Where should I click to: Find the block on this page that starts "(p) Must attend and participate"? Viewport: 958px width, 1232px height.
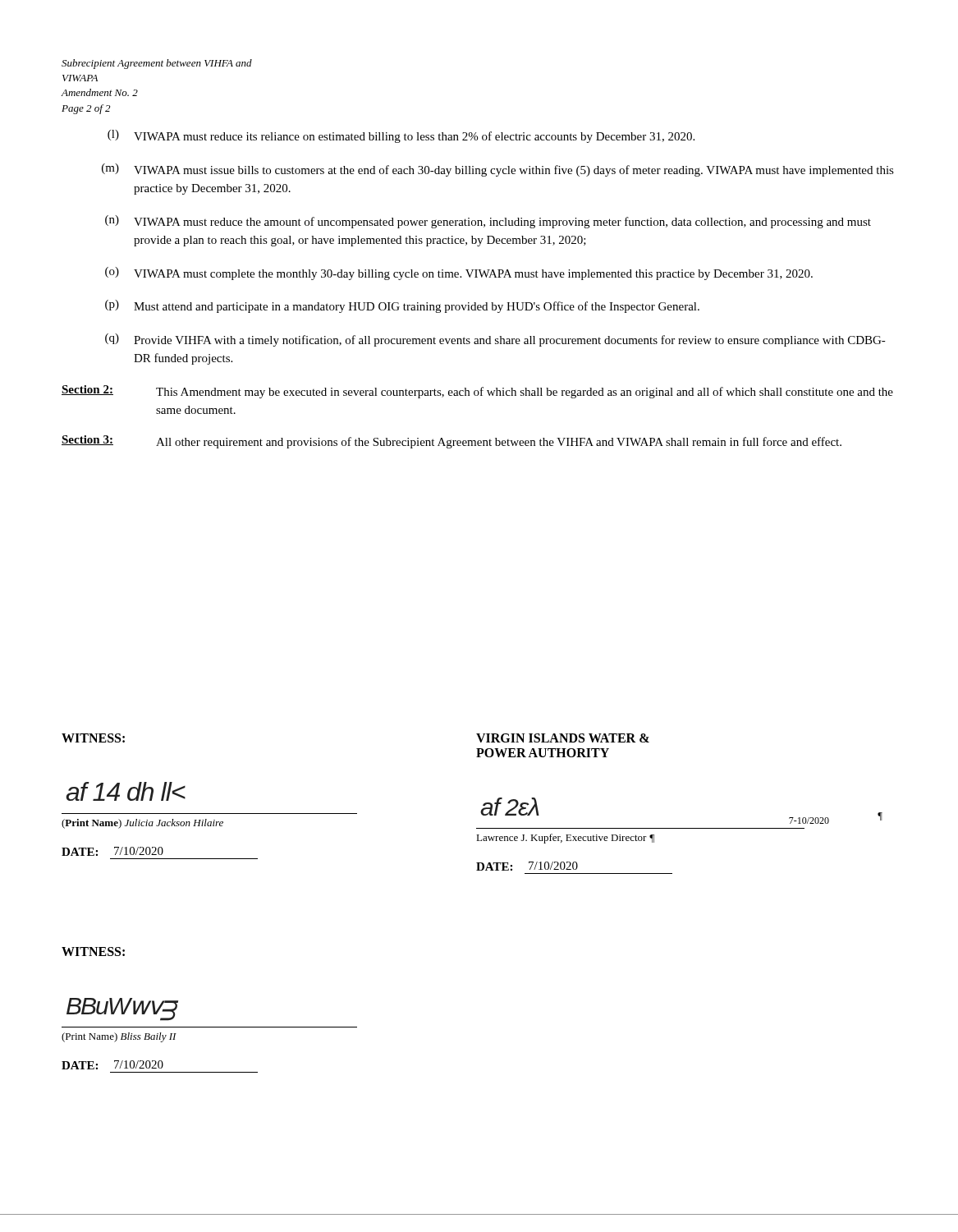479,307
